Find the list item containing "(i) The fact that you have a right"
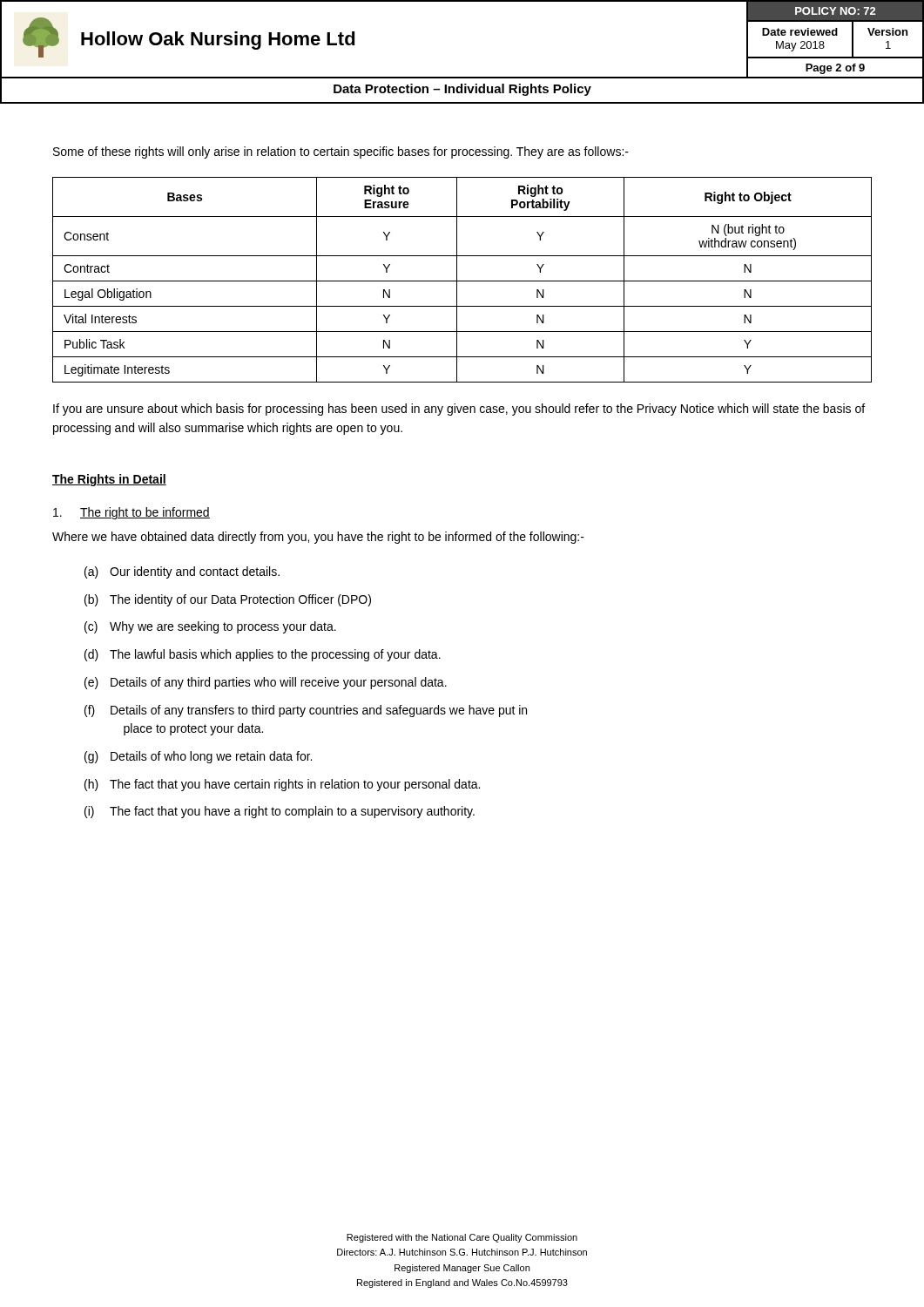This screenshot has width=924, height=1307. point(478,812)
